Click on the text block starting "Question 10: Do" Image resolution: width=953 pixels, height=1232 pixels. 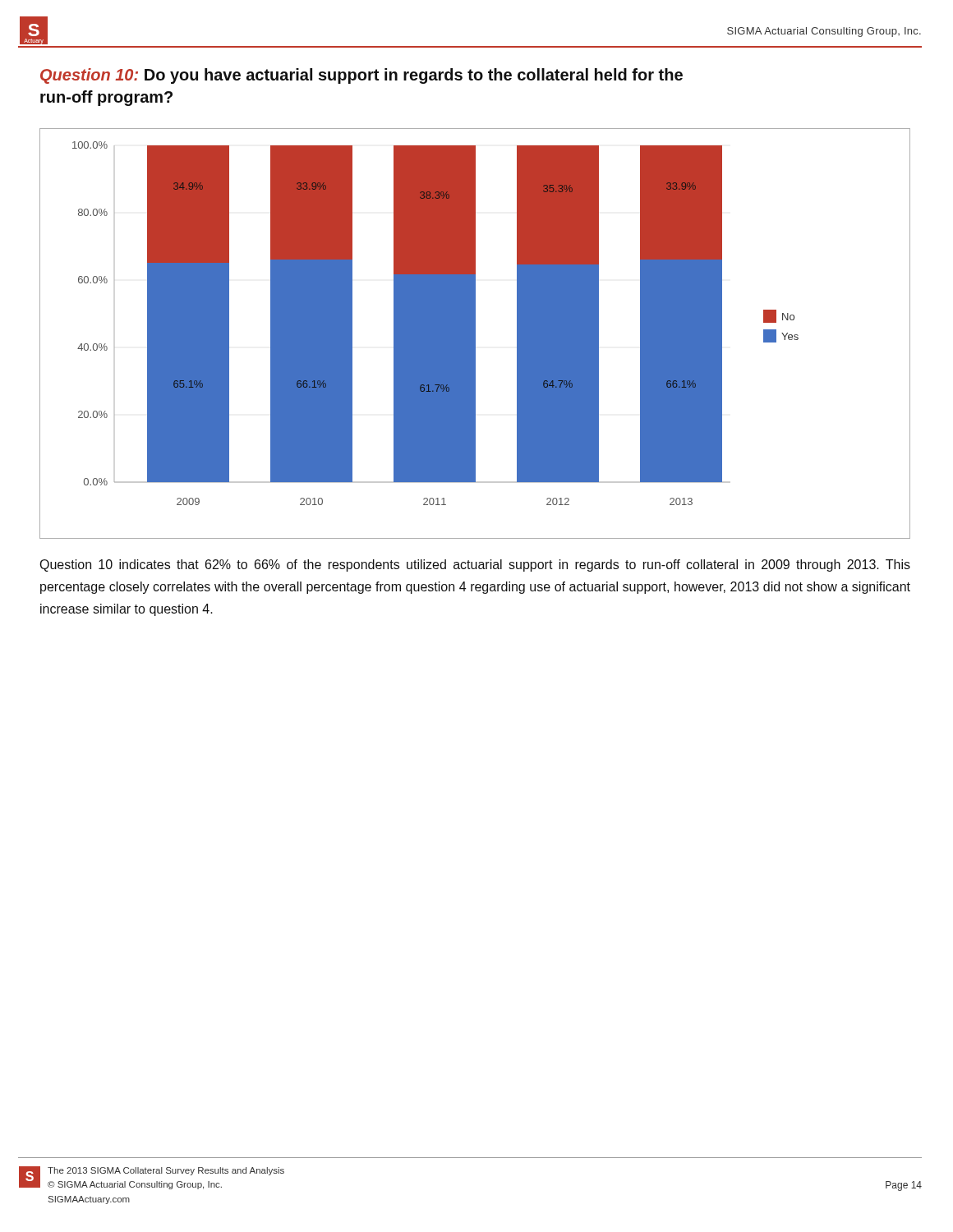pyautogui.click(x=376, y=86)
